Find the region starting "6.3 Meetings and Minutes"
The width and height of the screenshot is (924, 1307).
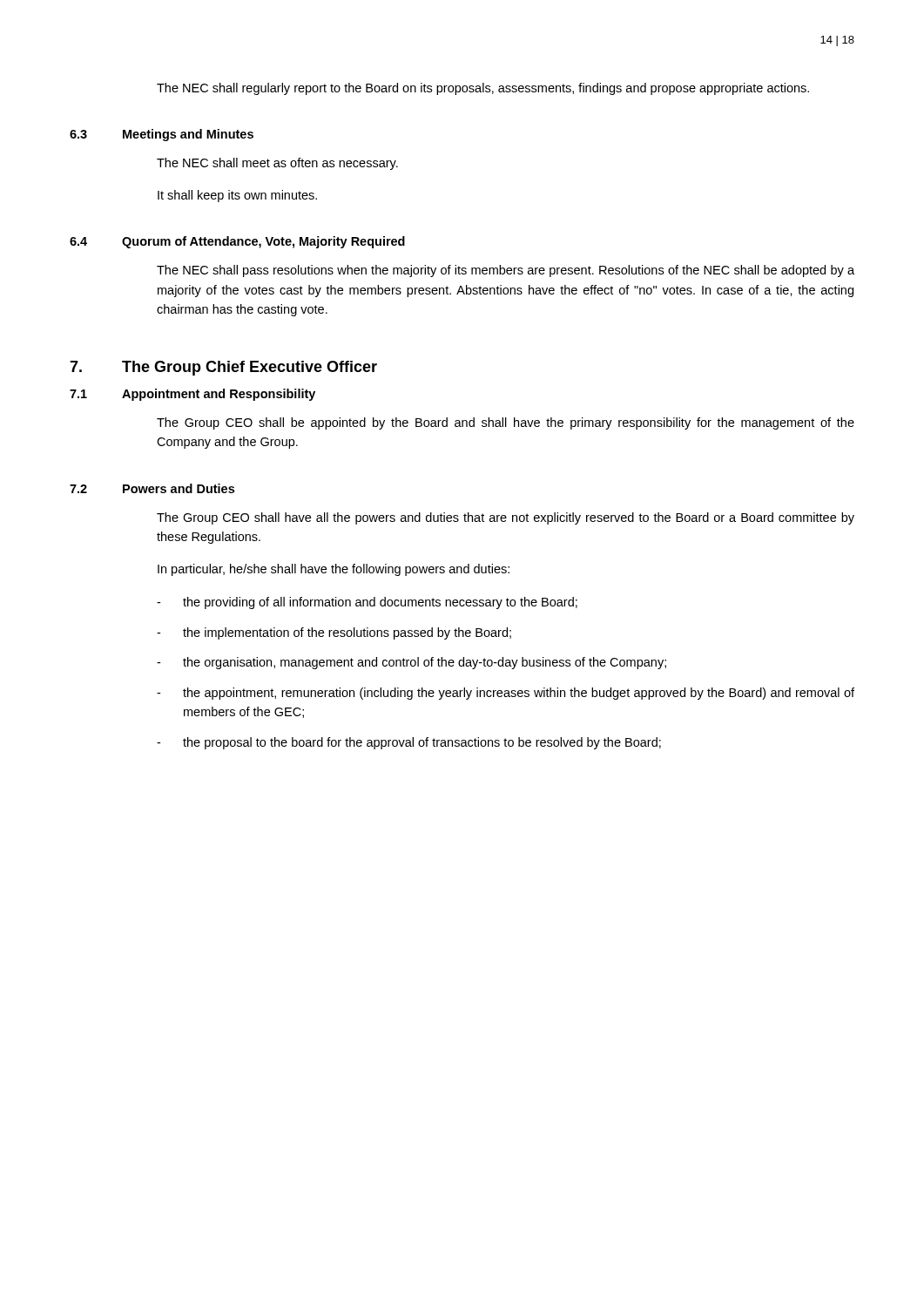[162, 135]
